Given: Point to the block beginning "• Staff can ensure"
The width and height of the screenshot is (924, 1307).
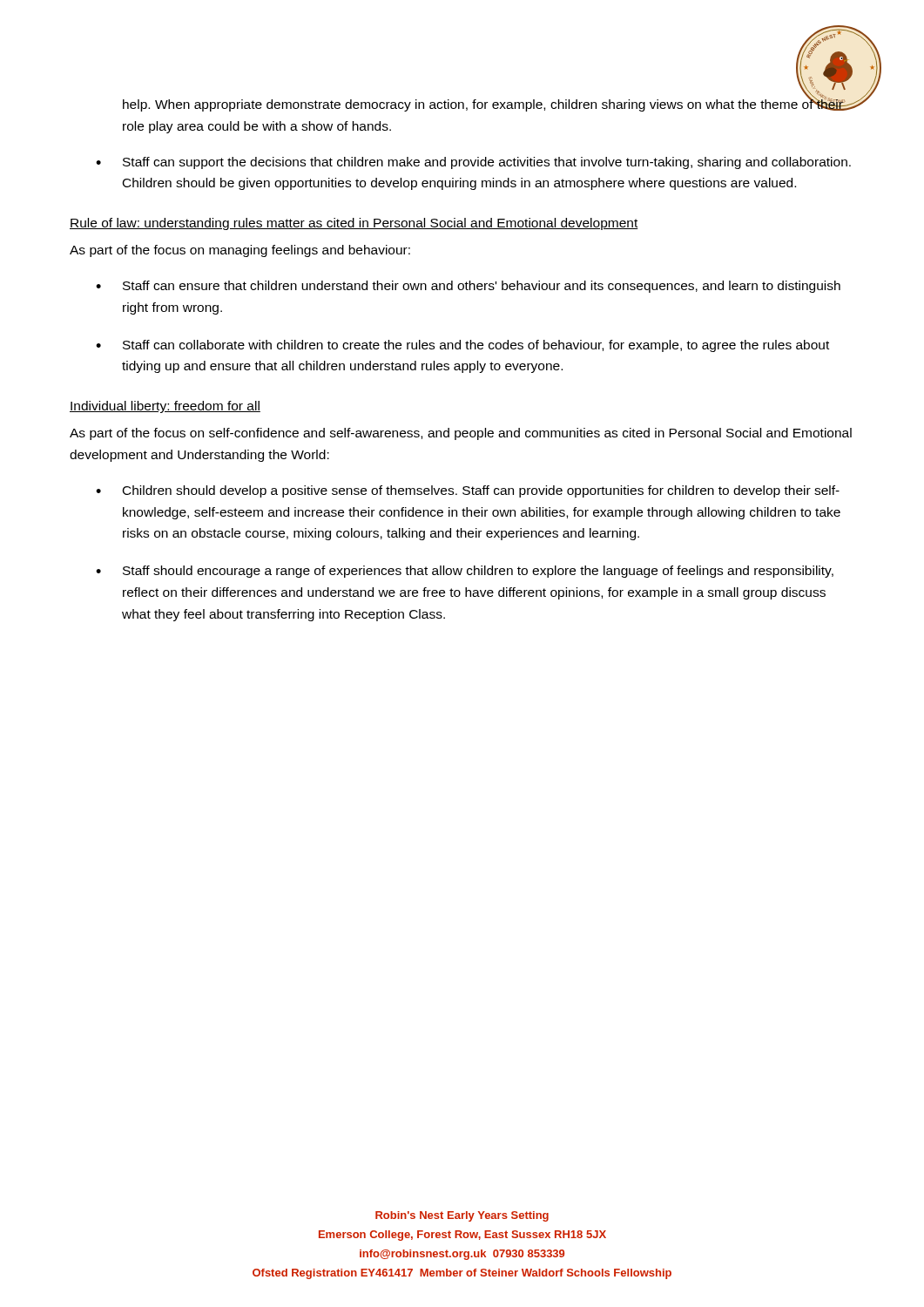Looking at the screenshot, I should click(475, 297).
